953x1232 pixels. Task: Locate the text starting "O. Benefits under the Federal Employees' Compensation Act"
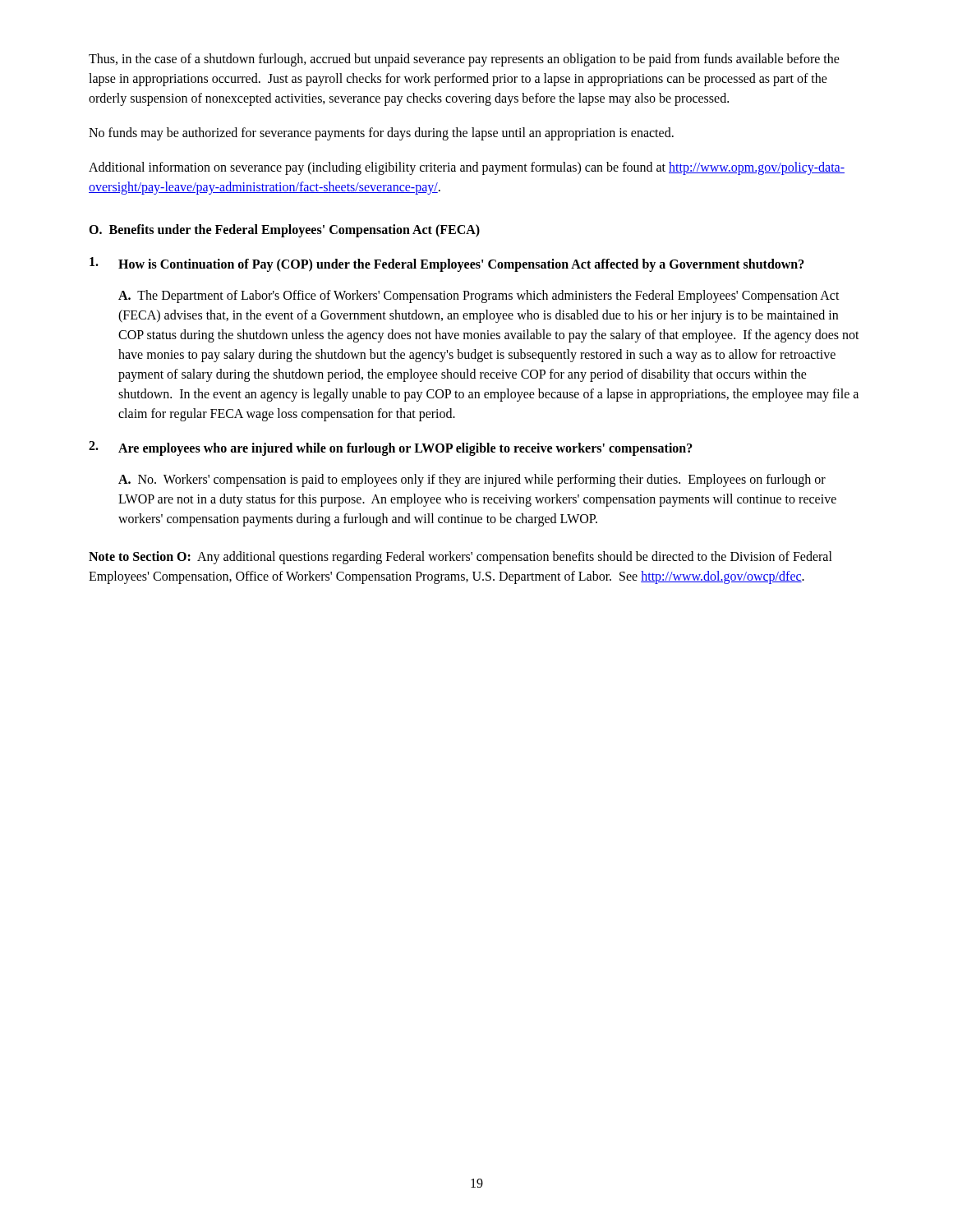point(284,230)
